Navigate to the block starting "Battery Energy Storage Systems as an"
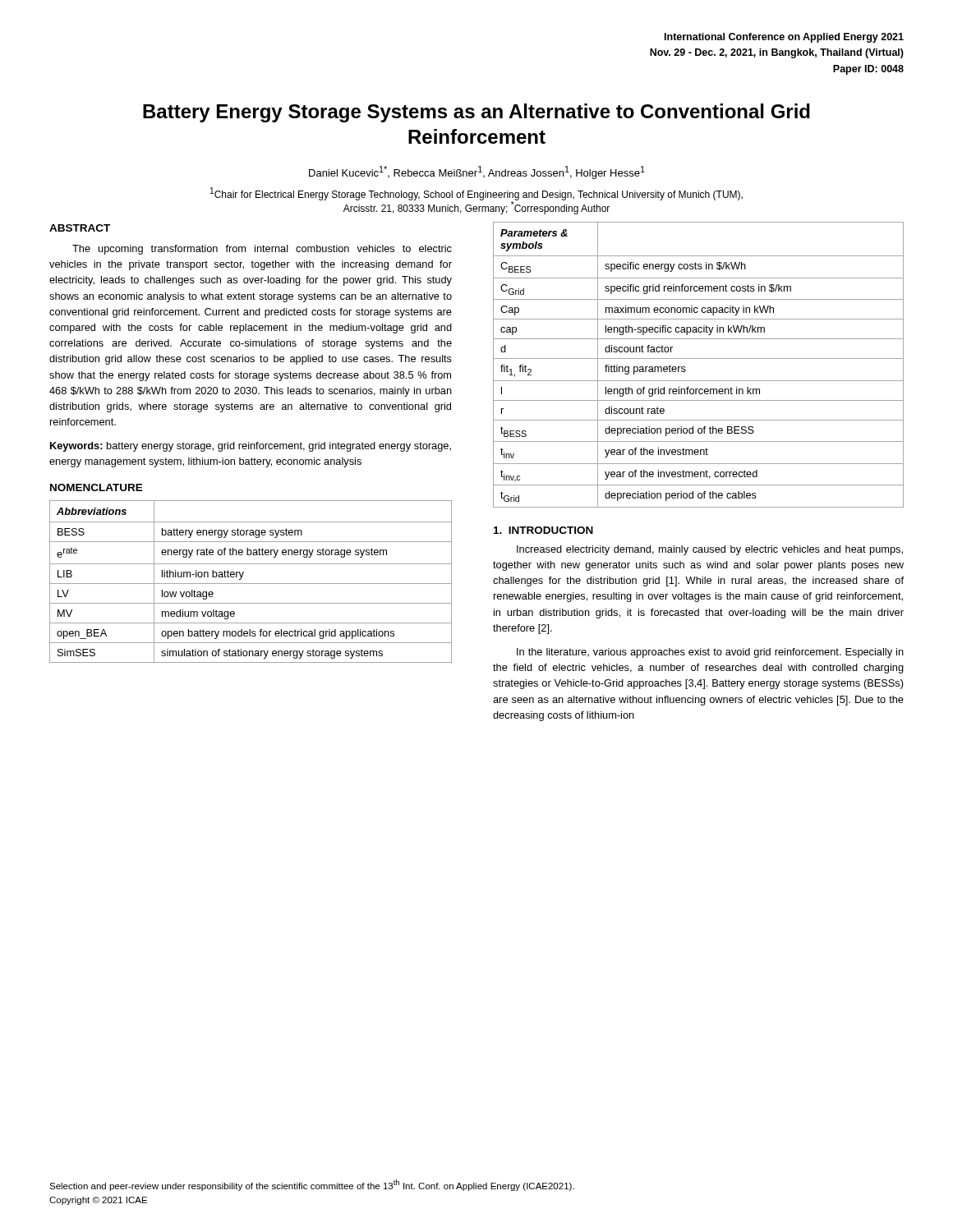953x1232 pixels. (x=476, y=124)
